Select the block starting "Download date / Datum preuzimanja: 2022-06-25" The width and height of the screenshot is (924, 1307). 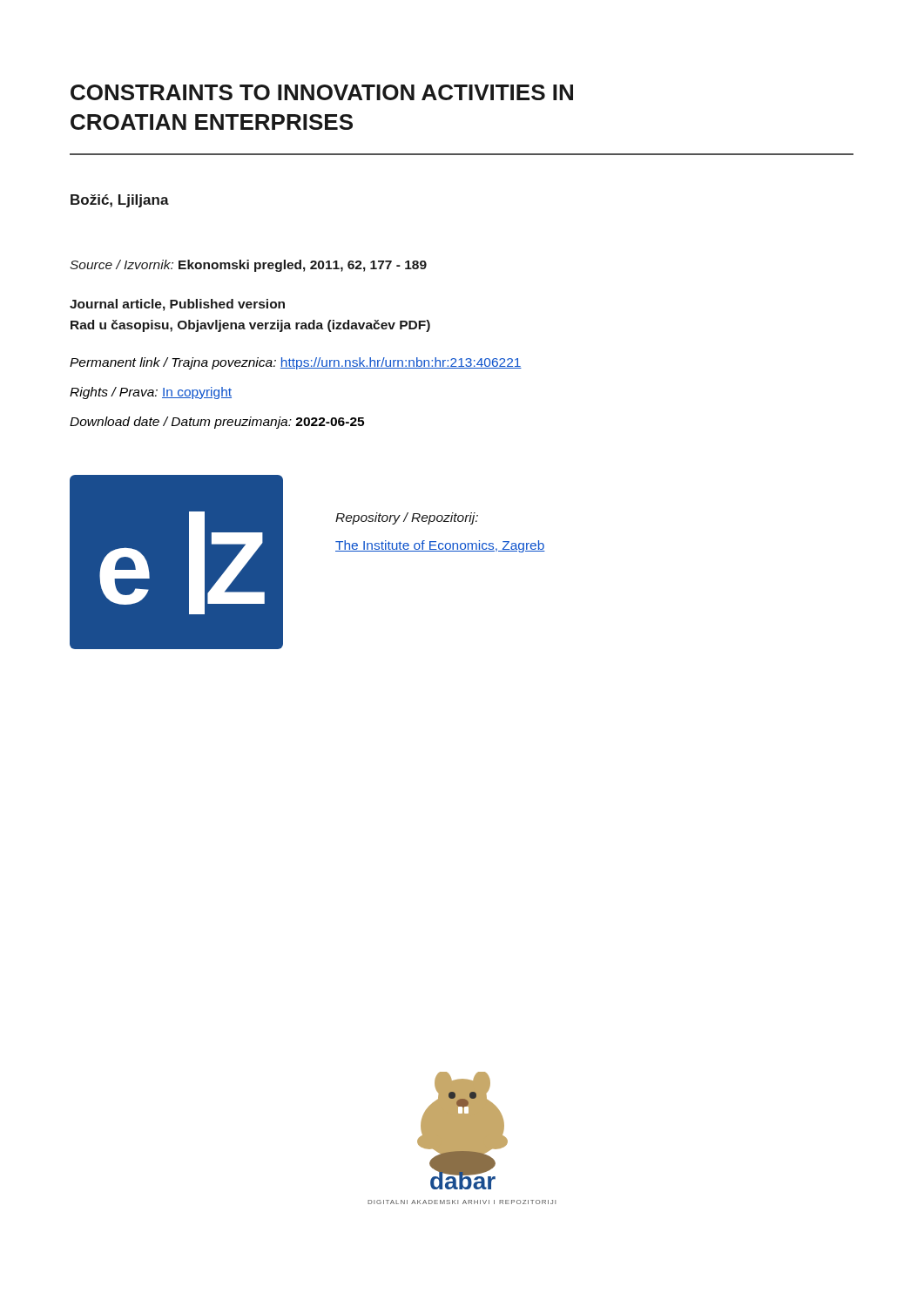[217, 421]
